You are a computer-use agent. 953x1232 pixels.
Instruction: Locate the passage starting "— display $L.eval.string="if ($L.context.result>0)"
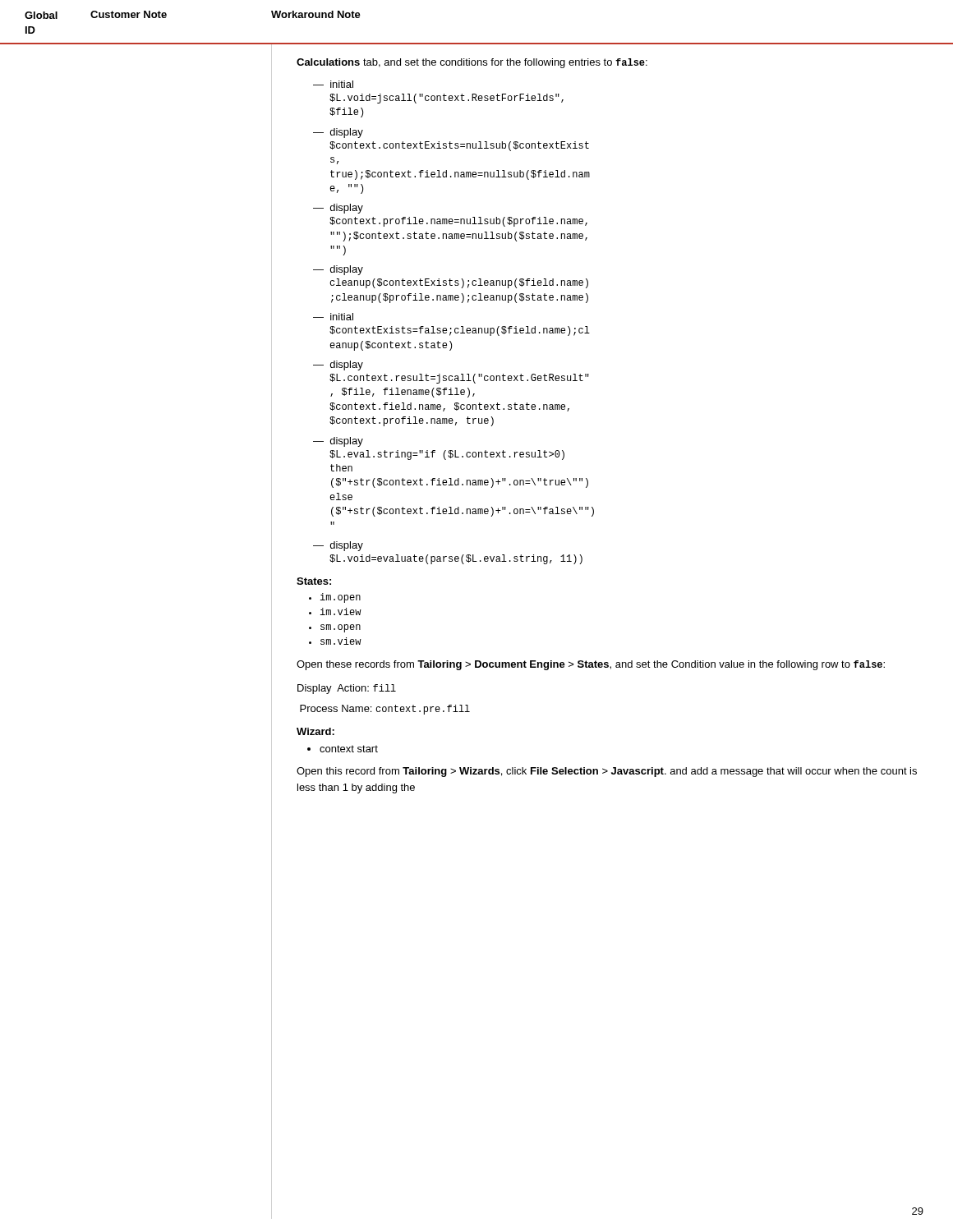click(338, 442)
